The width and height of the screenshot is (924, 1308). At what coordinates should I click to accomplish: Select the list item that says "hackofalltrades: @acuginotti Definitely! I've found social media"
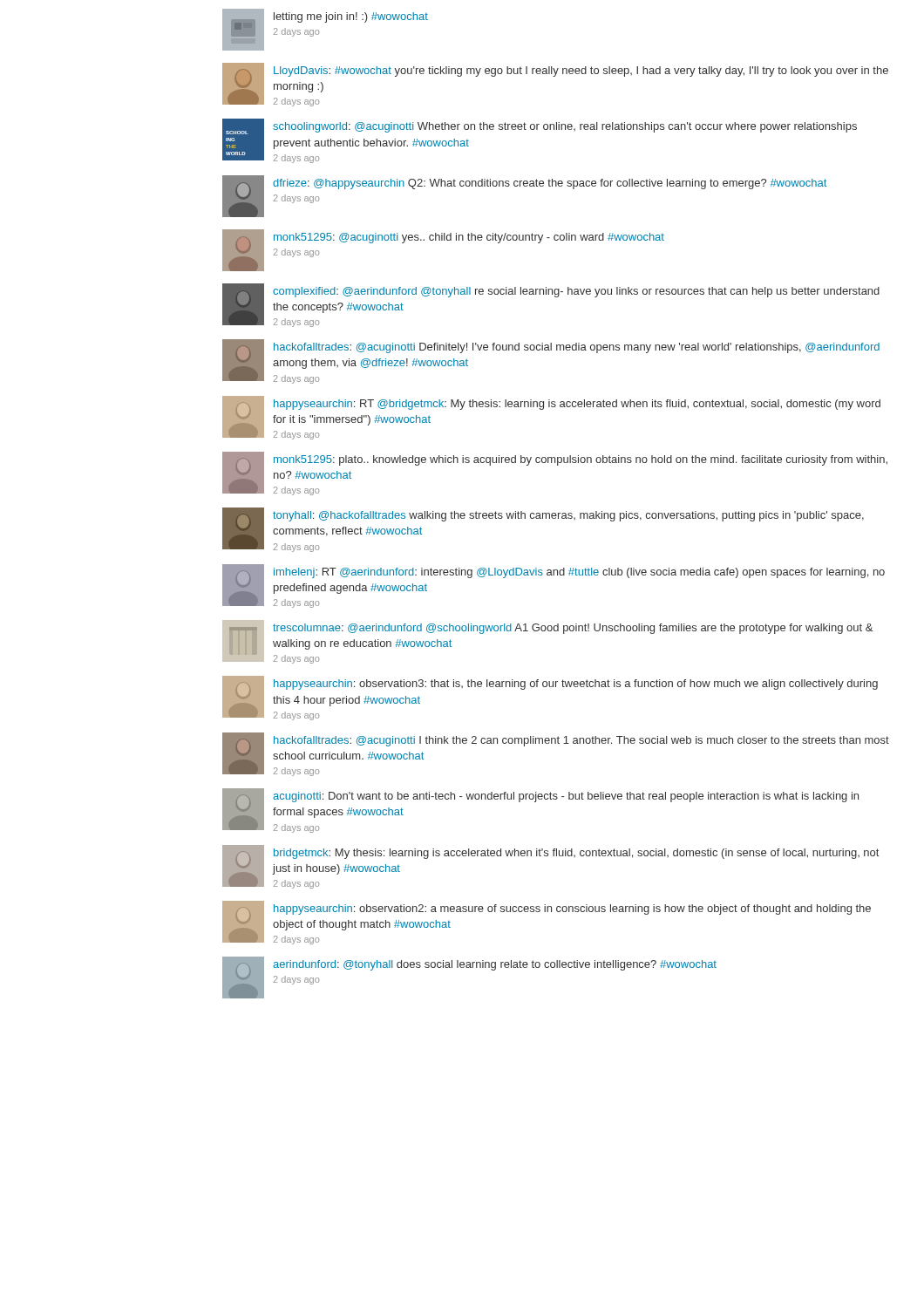click(558, 361)
